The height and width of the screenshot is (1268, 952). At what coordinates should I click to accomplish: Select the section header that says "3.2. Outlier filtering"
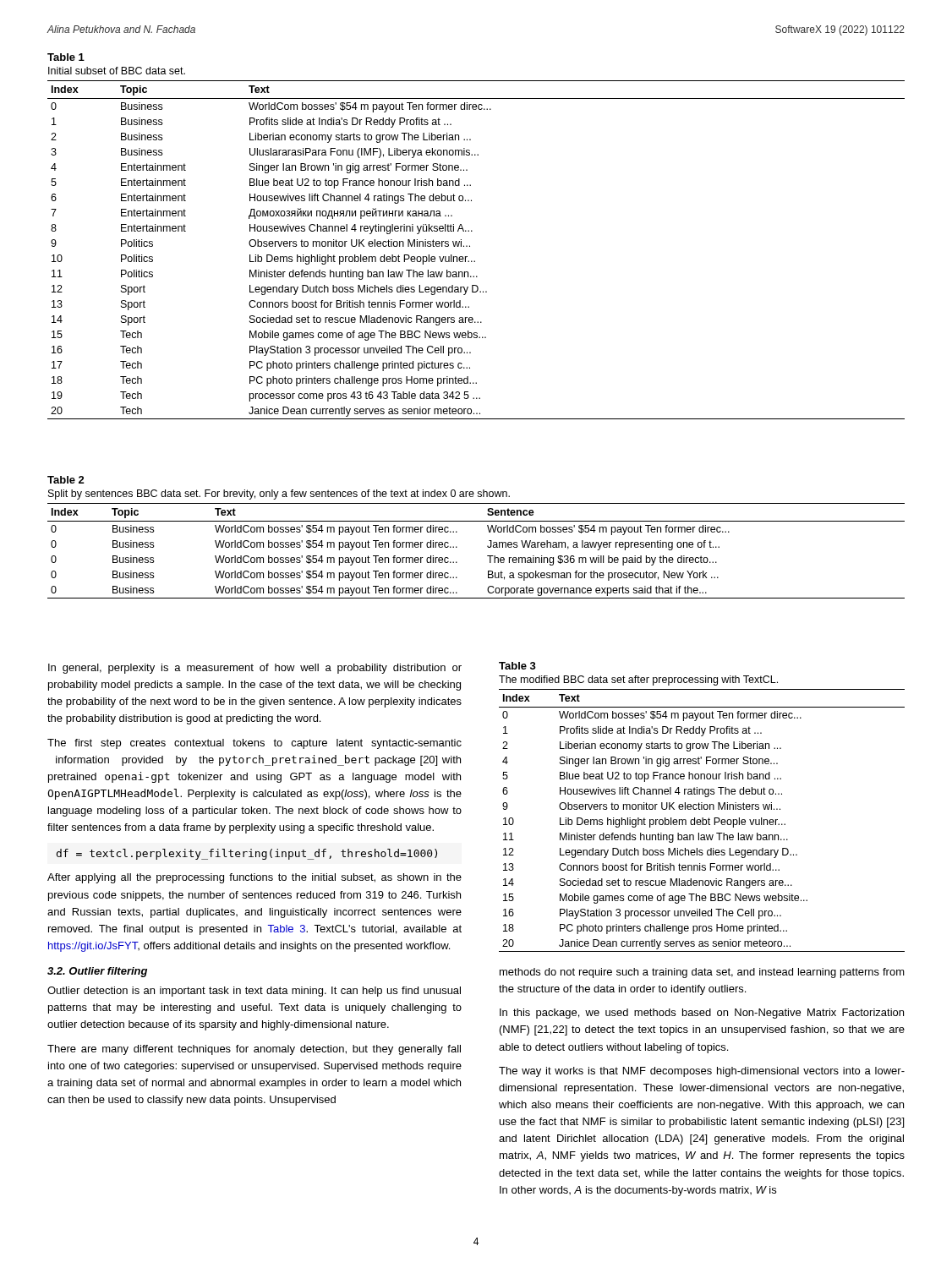(97, 971)
